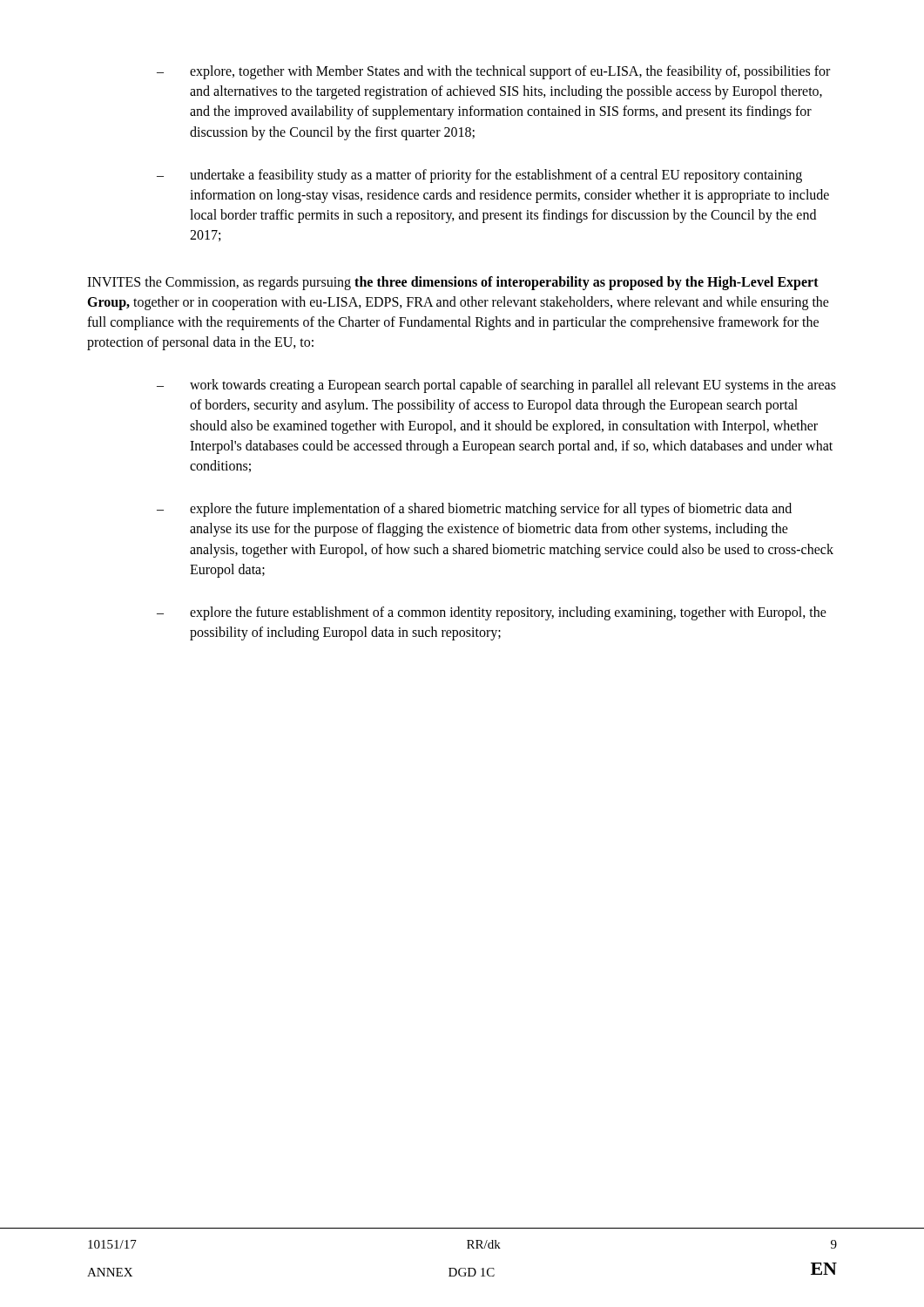Locate the list item that says "– undertake a feasibility study as a"
The height and width of the screenshot is (1307, 924).
(x=497, y=205)
